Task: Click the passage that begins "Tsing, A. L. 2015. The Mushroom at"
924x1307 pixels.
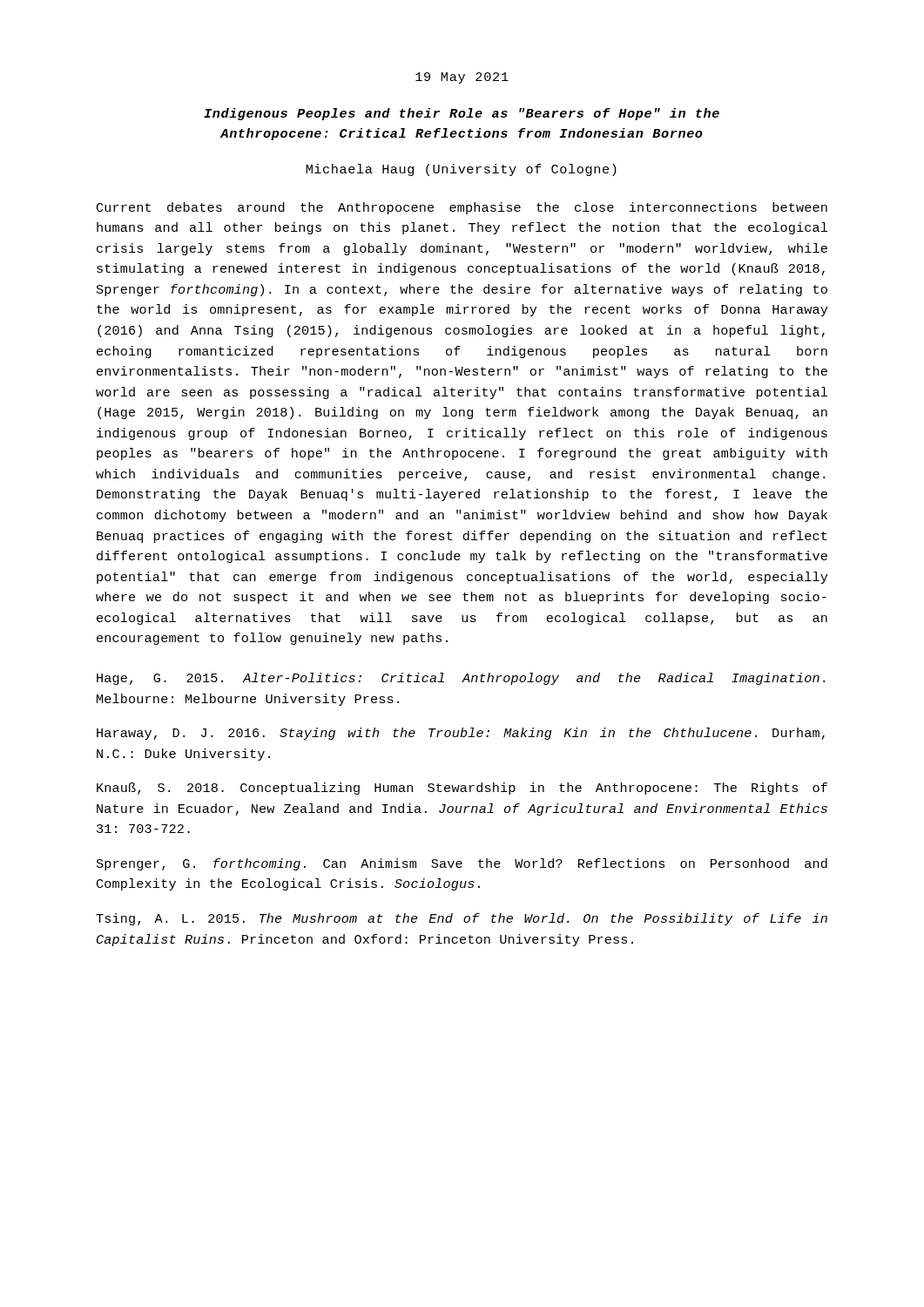Action: tap(462, 930)
